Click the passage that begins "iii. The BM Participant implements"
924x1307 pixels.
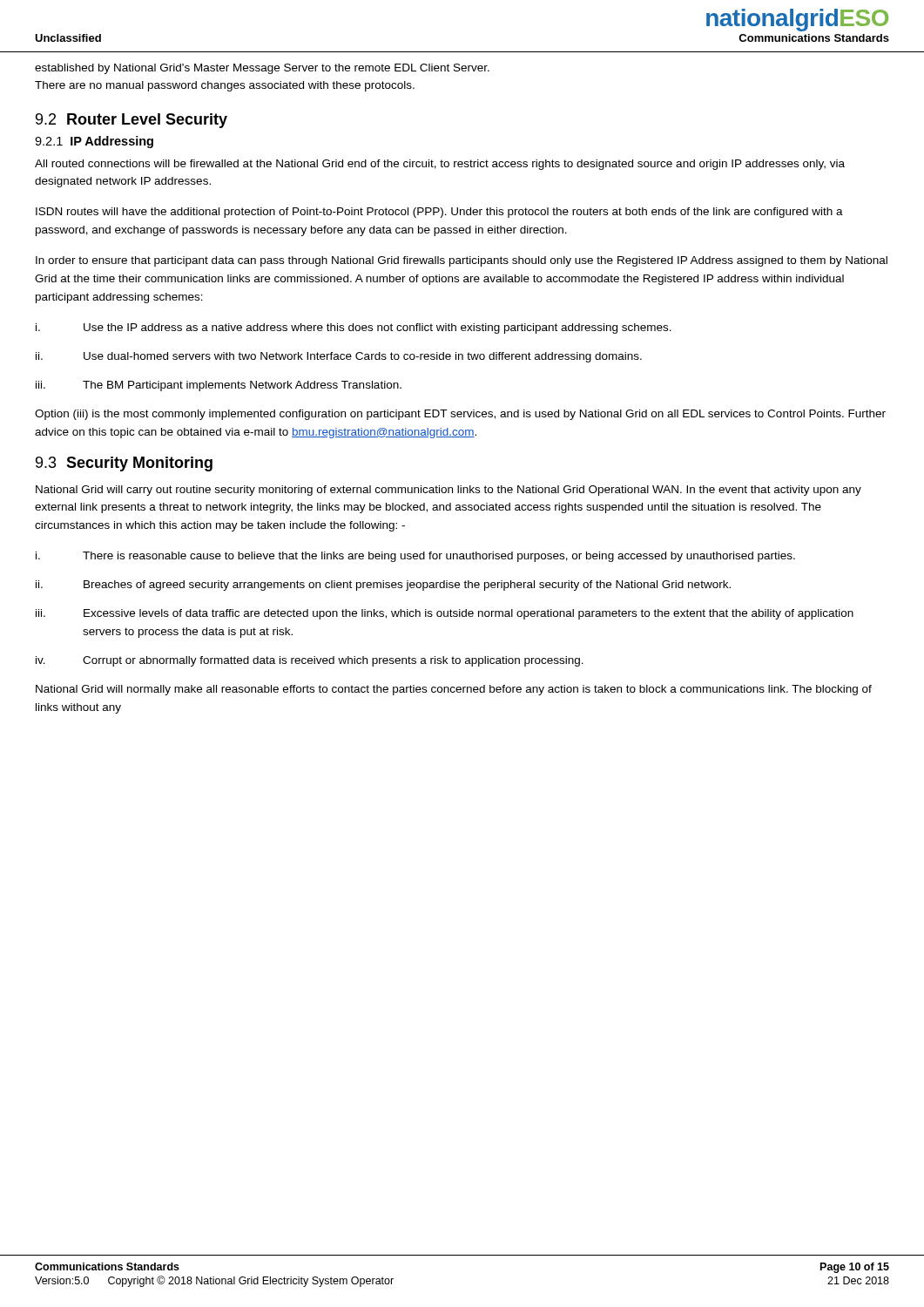coord(219,386)
